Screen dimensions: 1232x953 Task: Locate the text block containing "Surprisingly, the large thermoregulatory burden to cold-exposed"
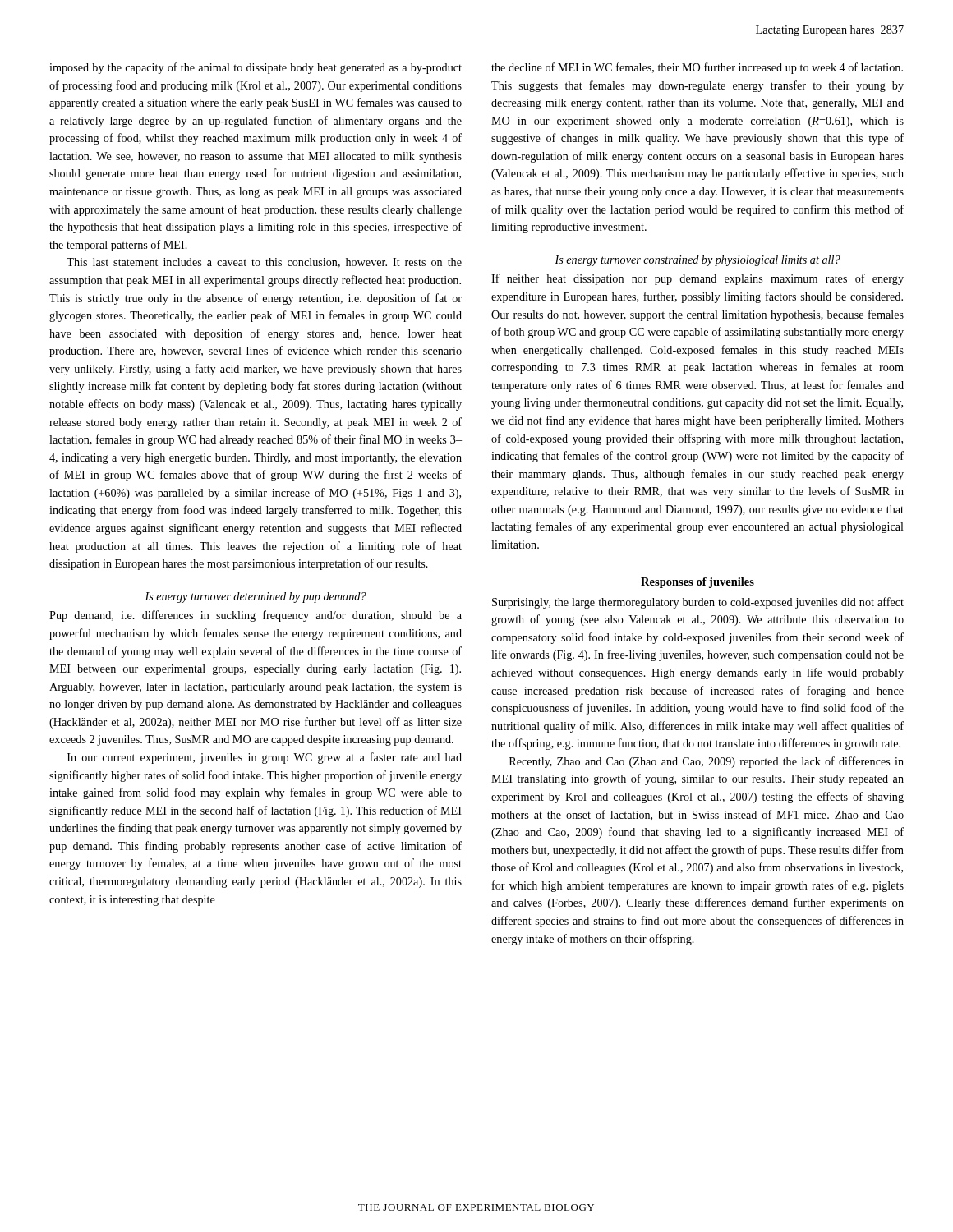click(x=698, y=673)
